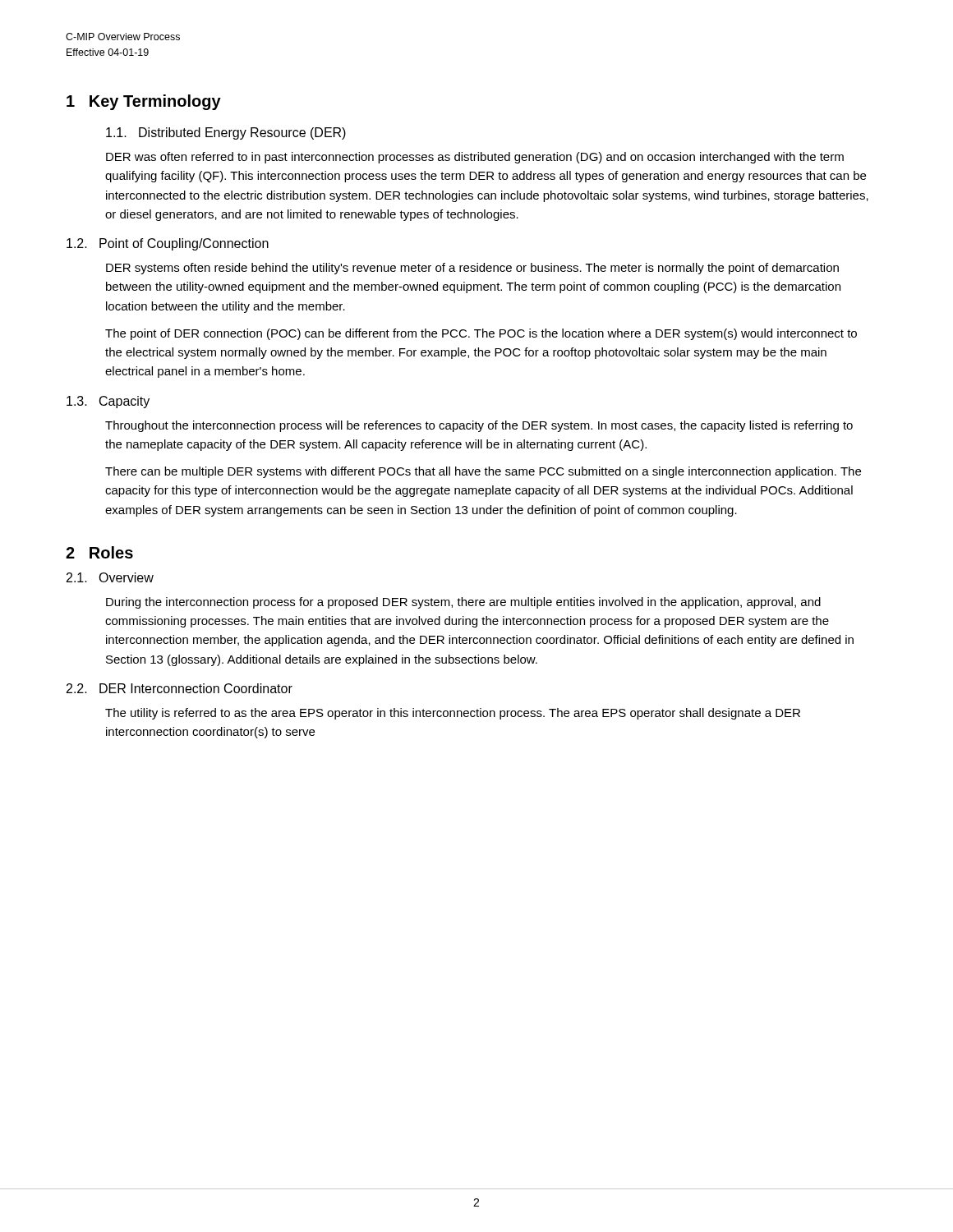
Task: Navigate to the block starting "During the interconnection process"
Action: tap(480, 630)
